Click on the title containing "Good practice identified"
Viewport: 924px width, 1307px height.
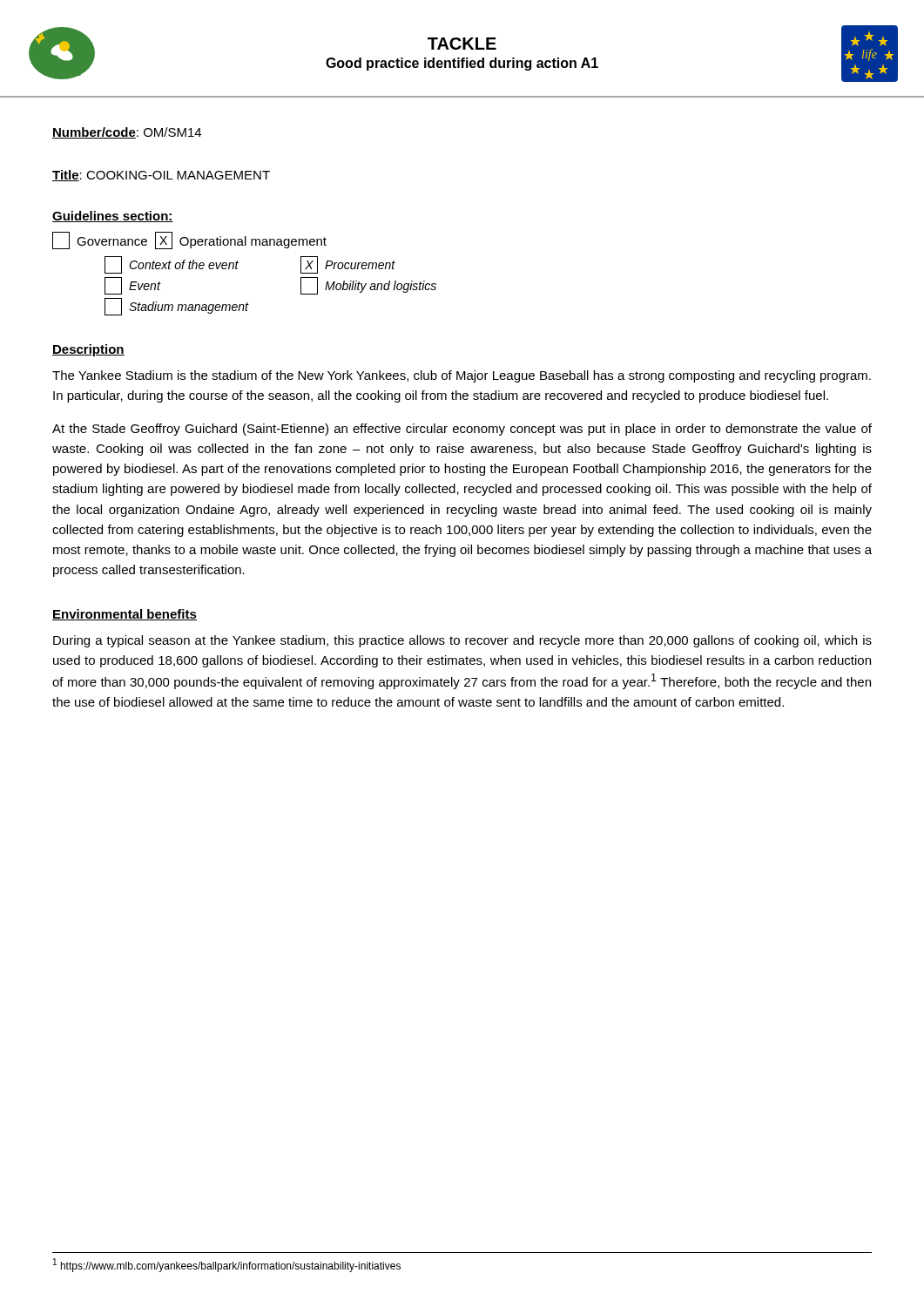pos(462,63)
